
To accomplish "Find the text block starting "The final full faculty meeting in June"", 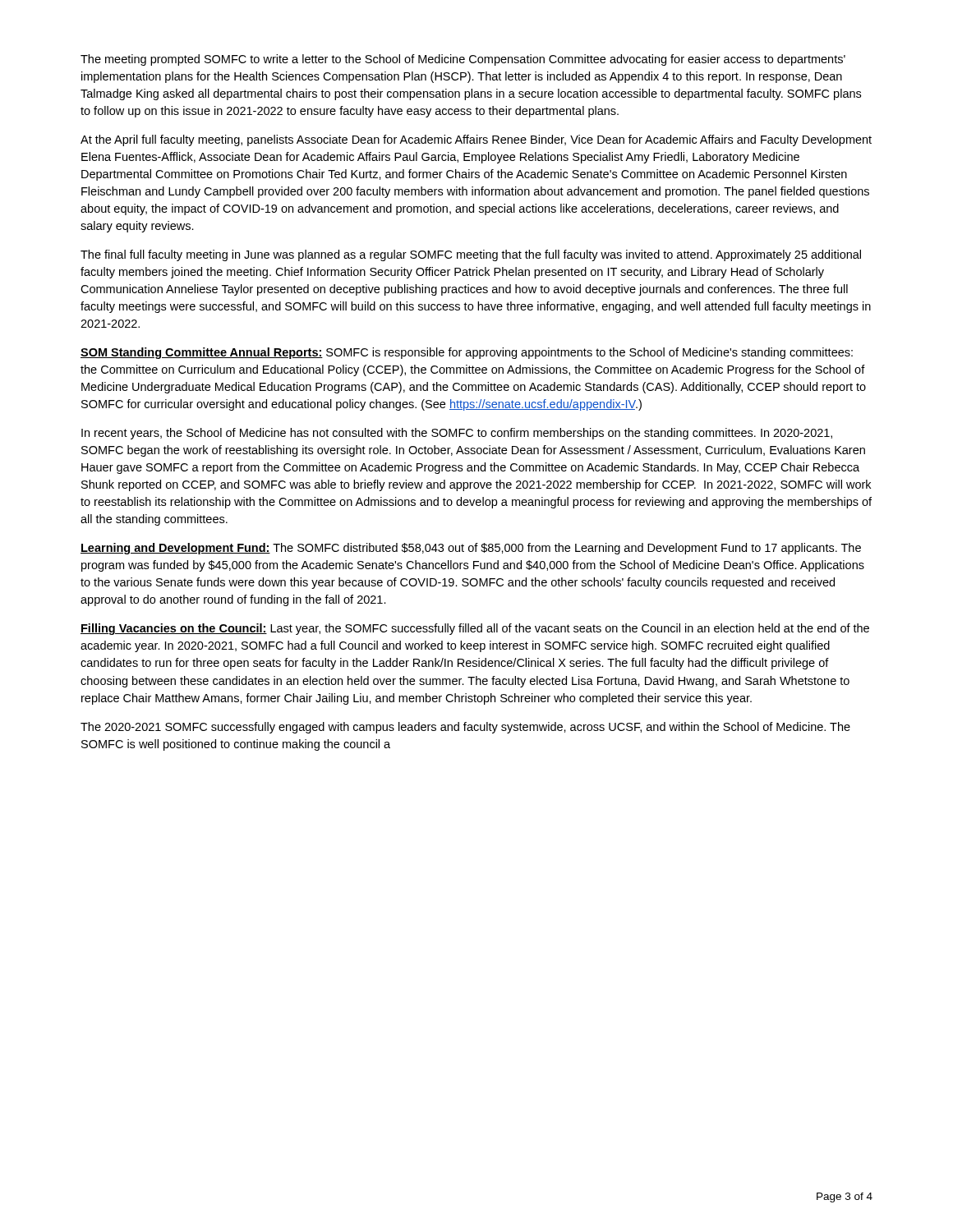I will coord(476,290).
